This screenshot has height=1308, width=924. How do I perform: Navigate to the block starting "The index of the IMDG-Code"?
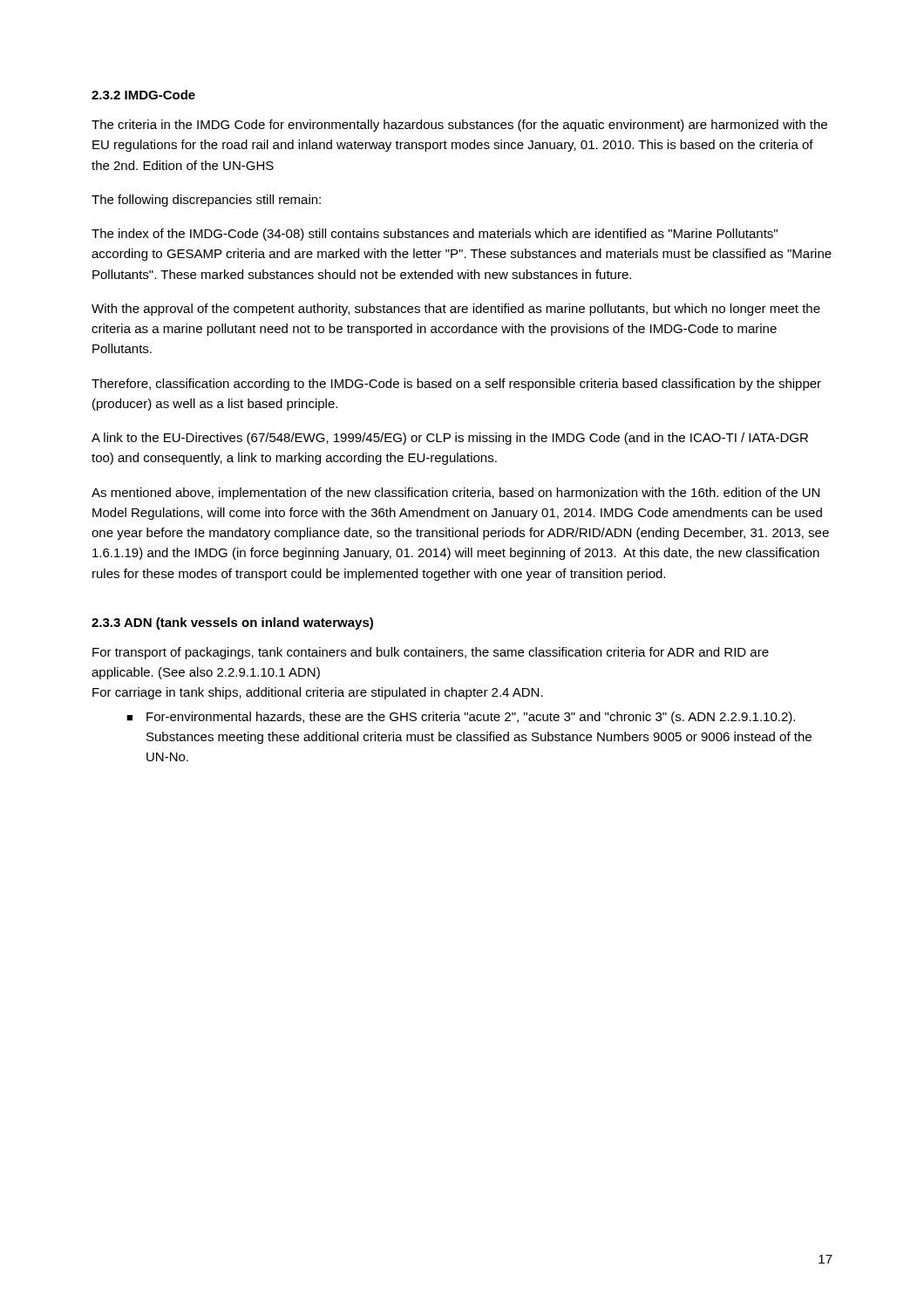point(462,254)
